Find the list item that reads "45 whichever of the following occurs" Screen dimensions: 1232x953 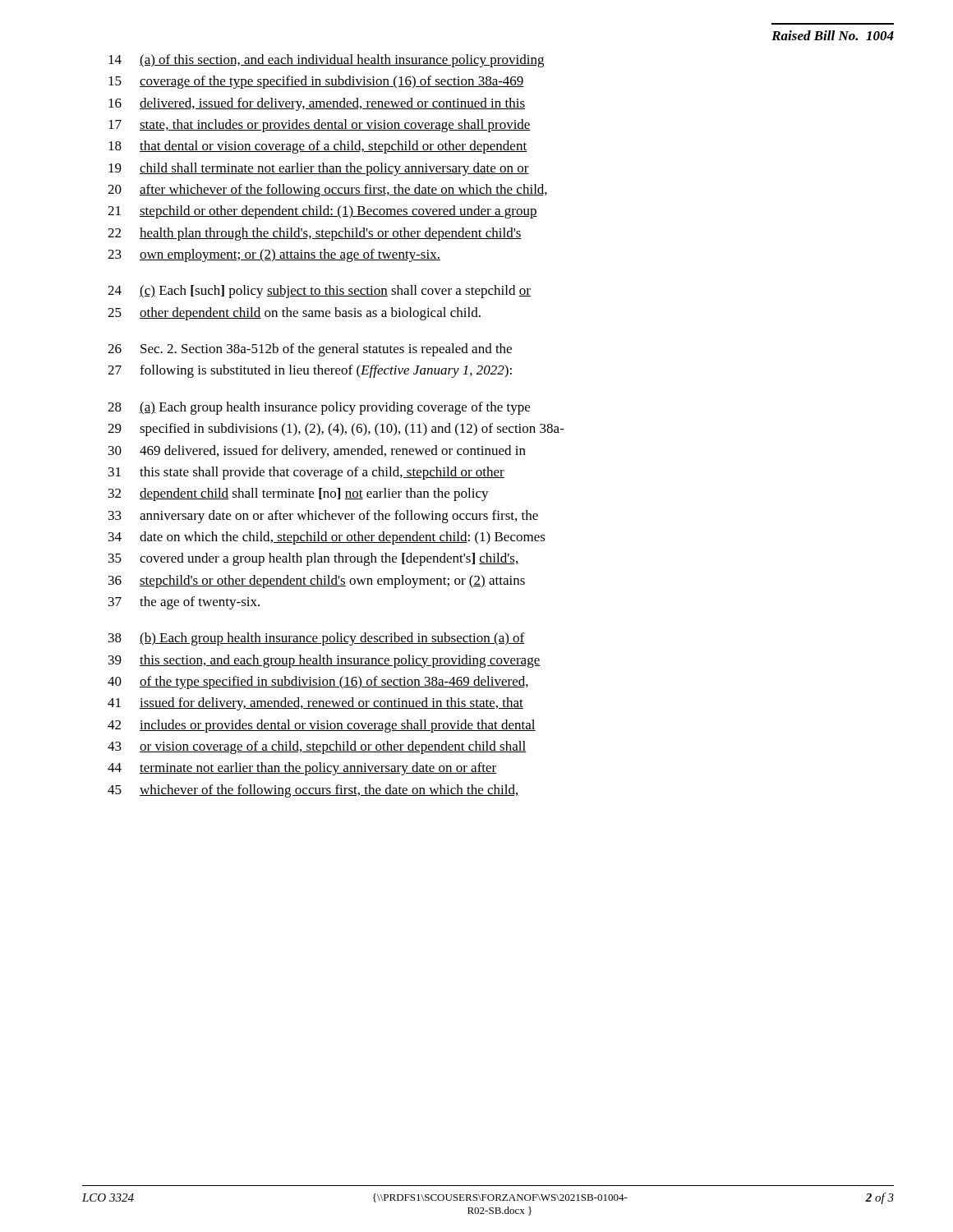(x=488, y=790)
